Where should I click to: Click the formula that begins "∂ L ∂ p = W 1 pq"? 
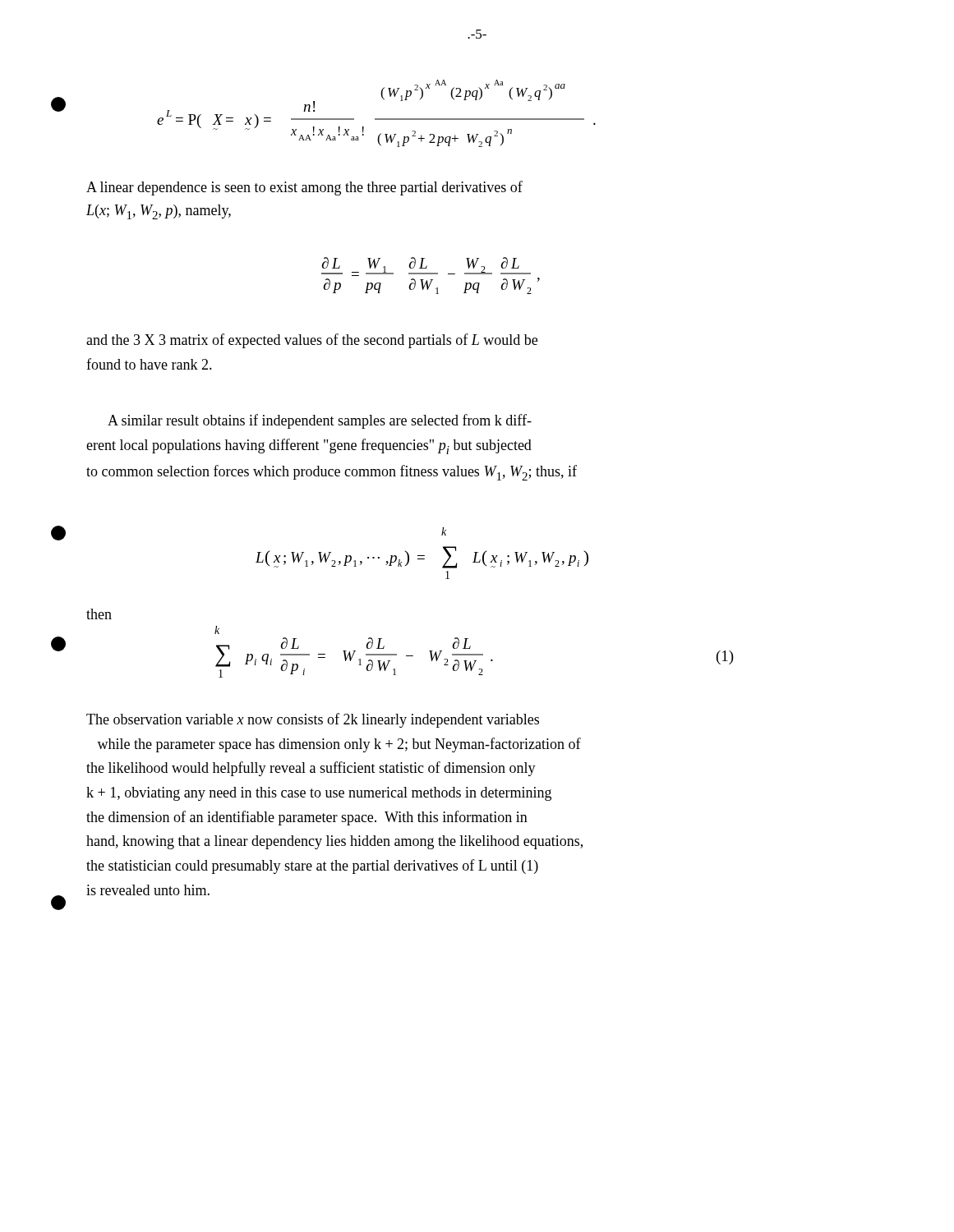click(x=493, y=275)
